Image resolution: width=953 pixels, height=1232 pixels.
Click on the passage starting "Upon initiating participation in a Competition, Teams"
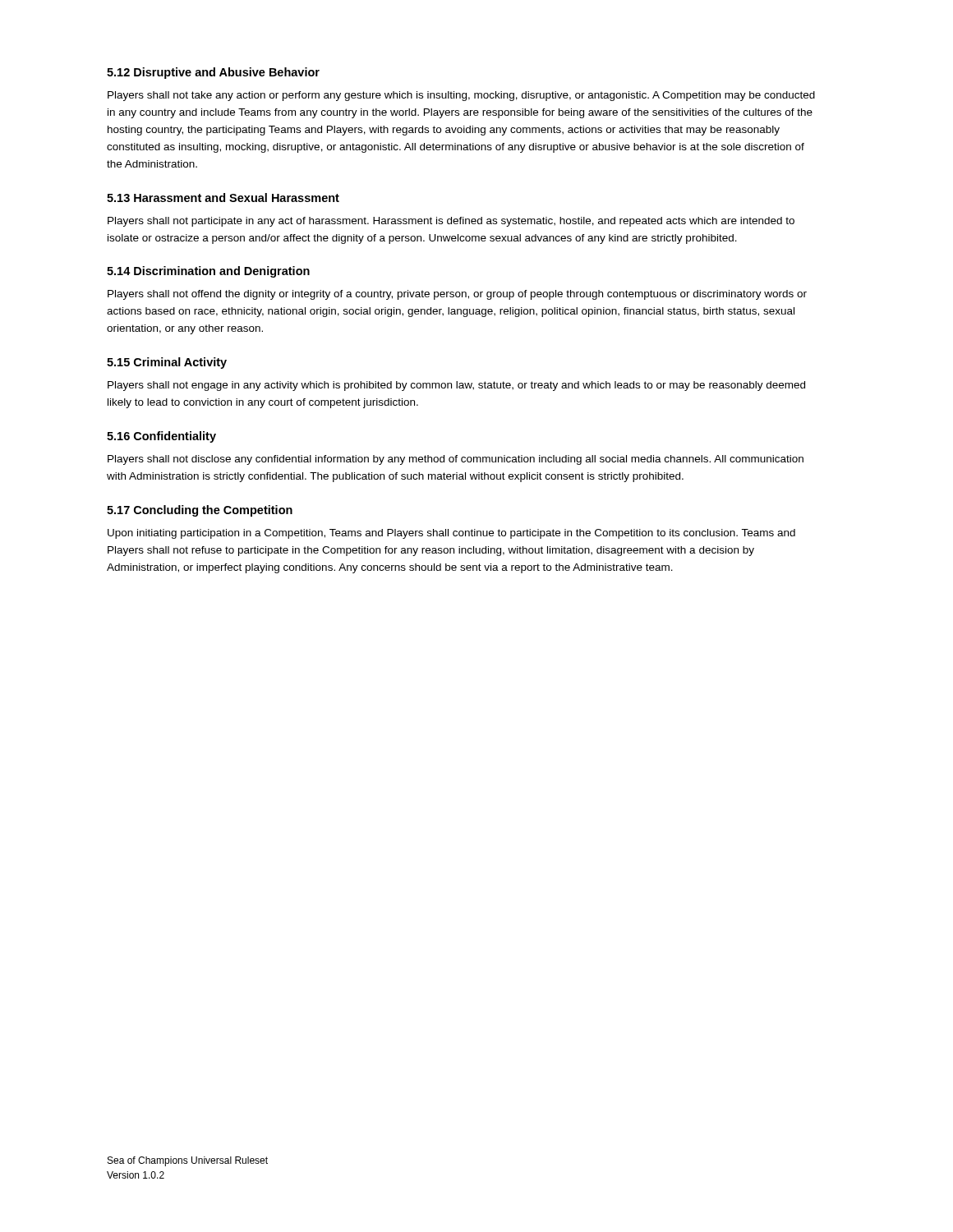click(x=451, y=550)
